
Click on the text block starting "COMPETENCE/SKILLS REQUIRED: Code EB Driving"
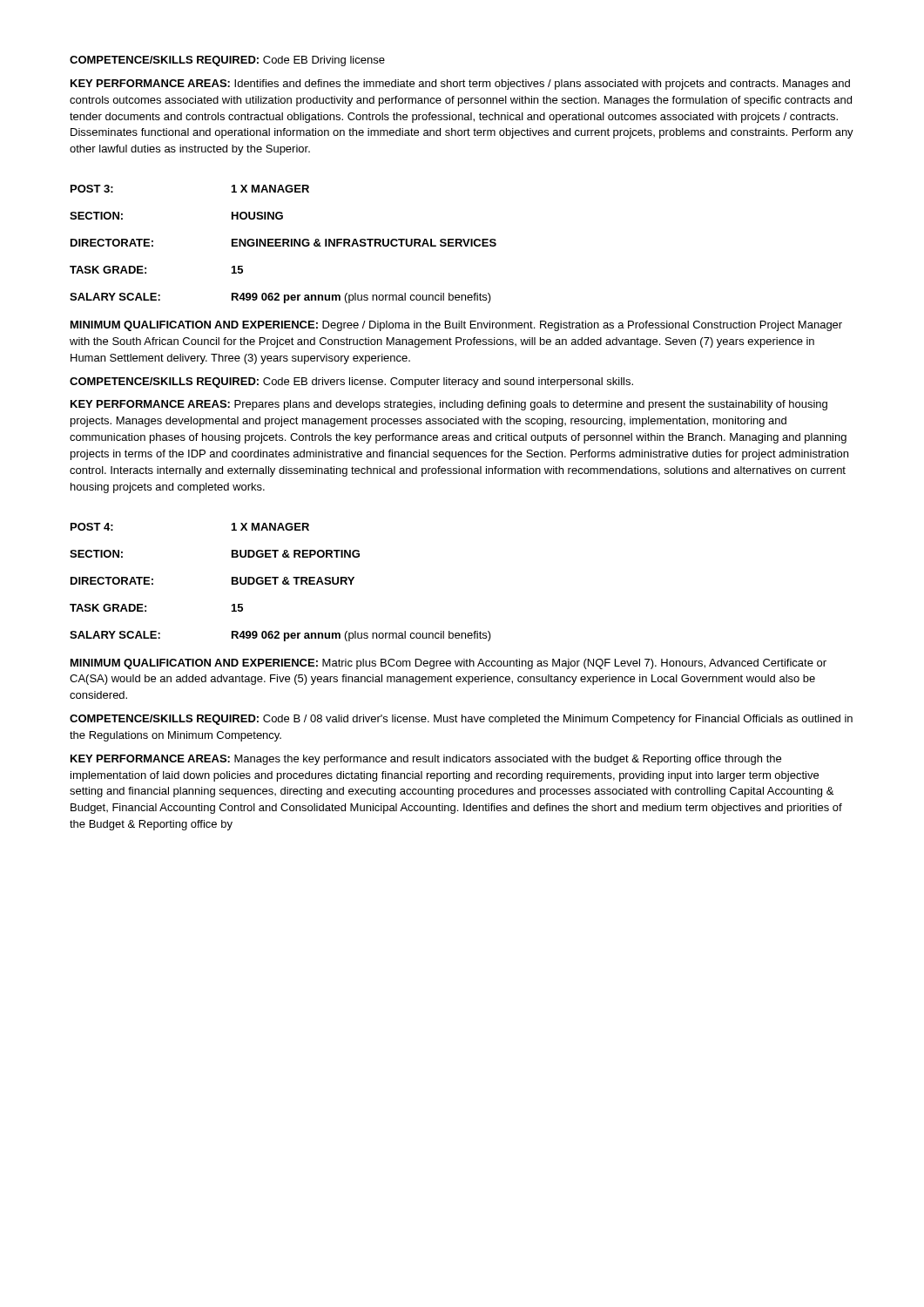coord(227,60)
